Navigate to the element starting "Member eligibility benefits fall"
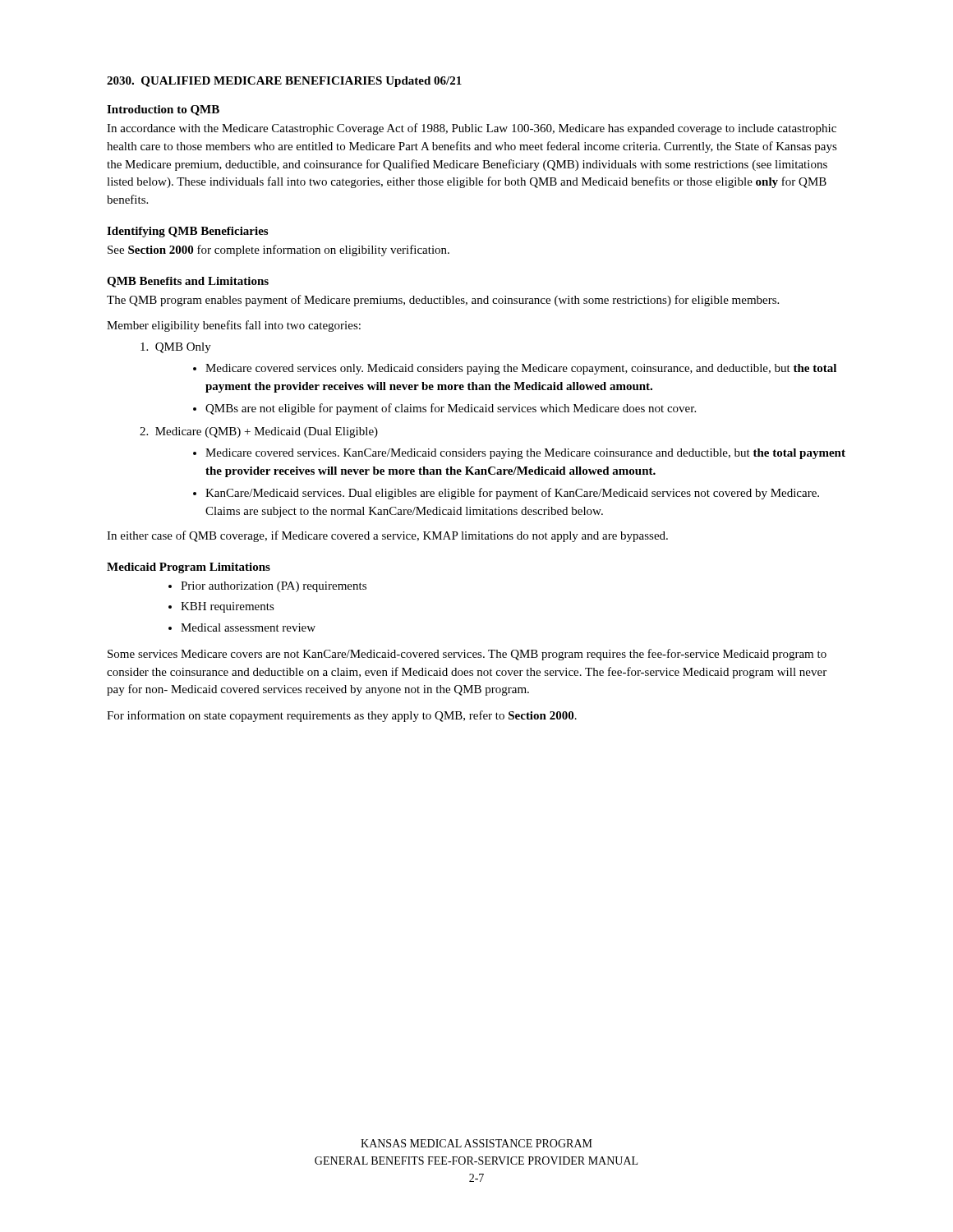The width and height of the screenshot is (953, 1232). tap(234, 325)
